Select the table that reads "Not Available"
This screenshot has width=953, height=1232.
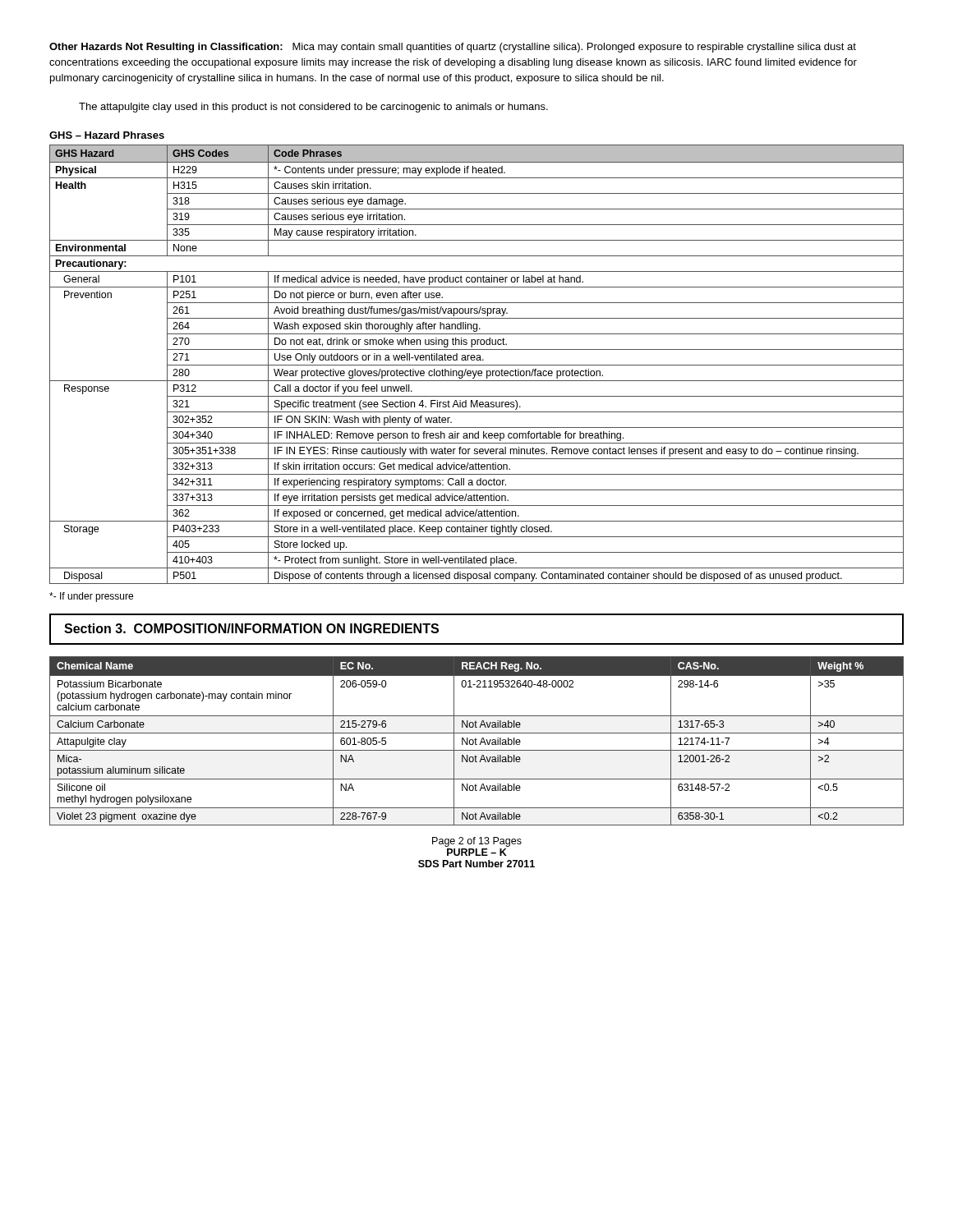(476, 741)
